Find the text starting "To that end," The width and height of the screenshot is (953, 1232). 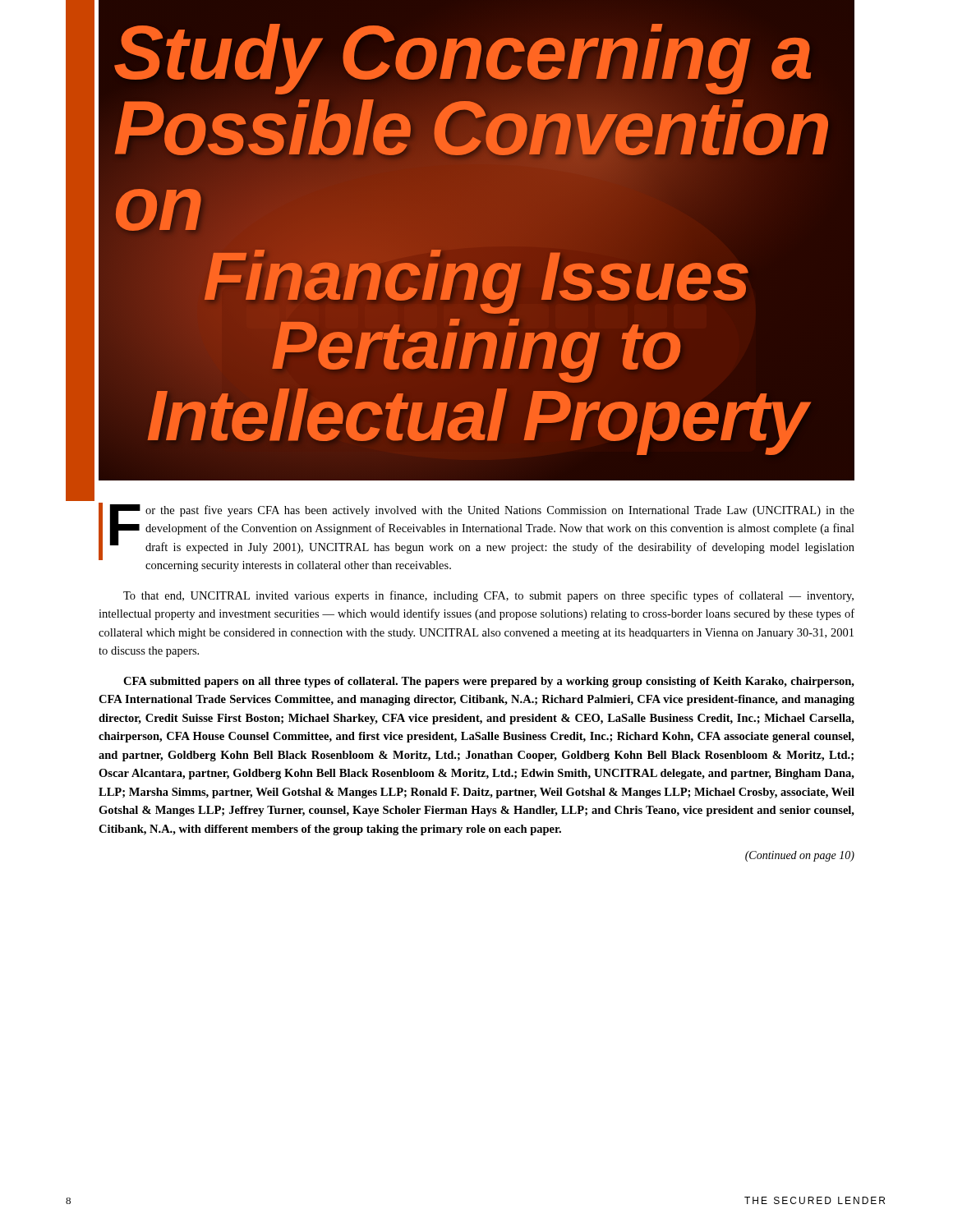(476, 623)
